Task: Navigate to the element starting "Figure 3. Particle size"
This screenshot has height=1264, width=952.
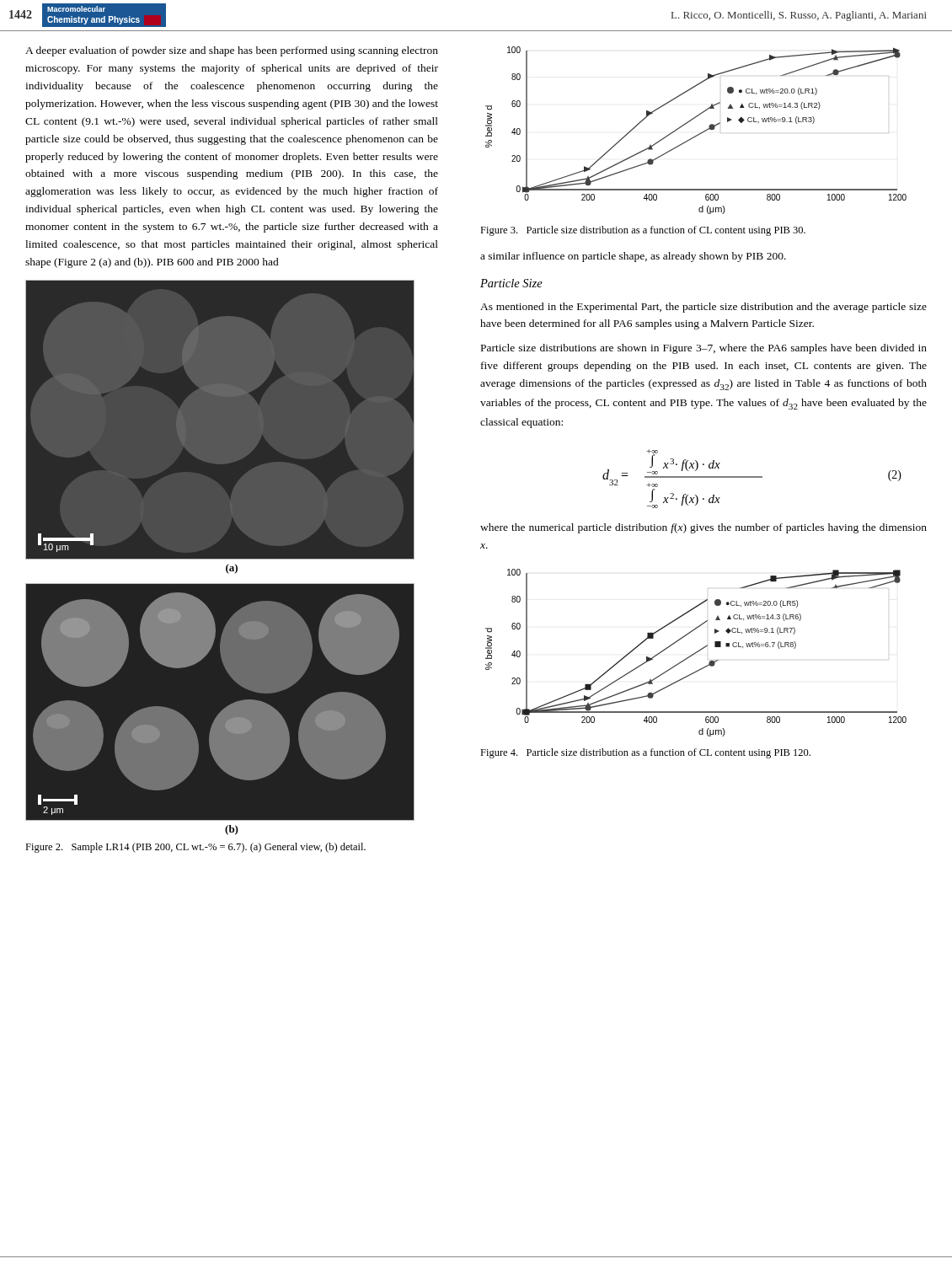Action: coord(643,230)
